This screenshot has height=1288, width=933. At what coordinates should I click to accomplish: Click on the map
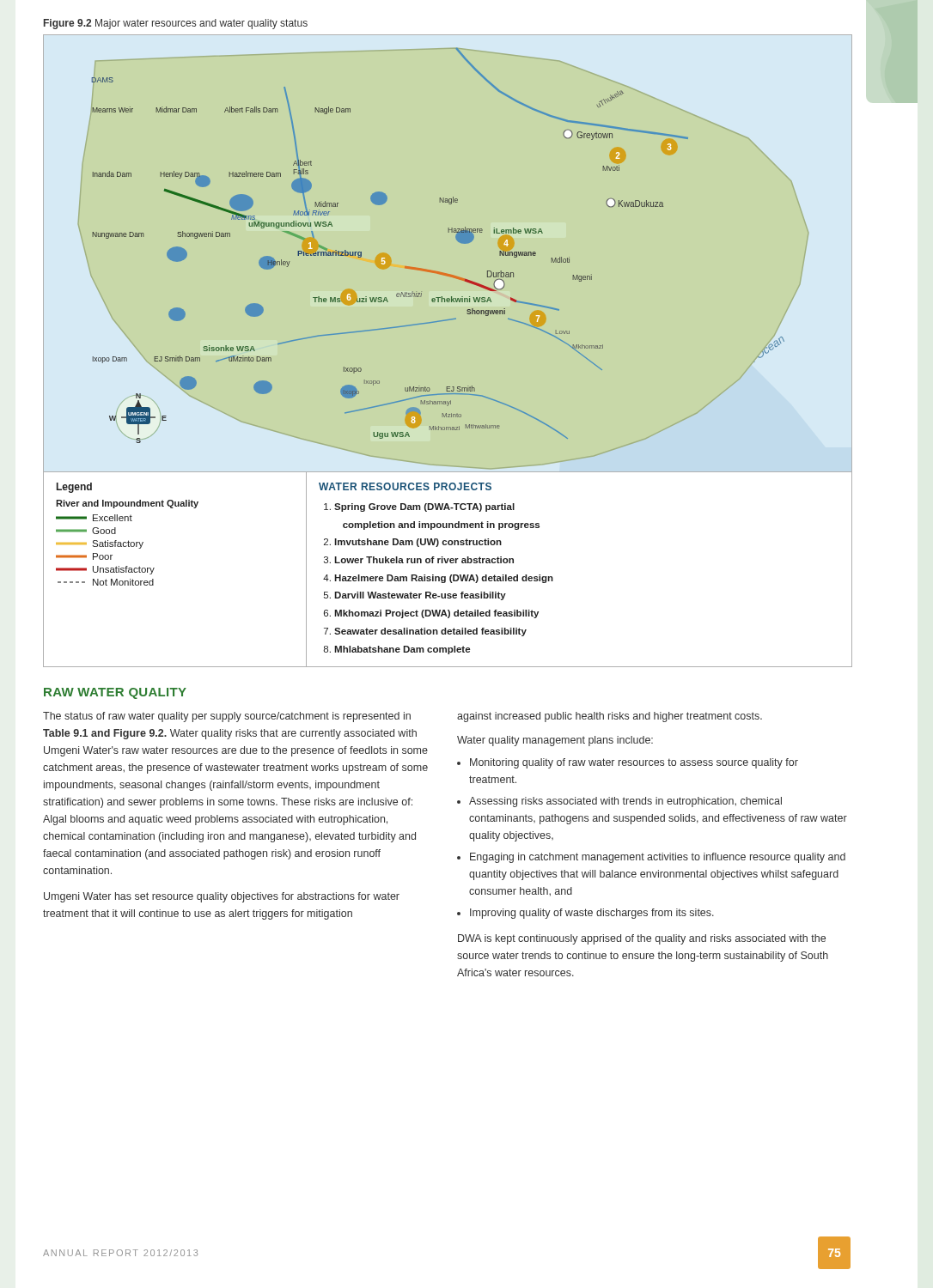point(448,253)
